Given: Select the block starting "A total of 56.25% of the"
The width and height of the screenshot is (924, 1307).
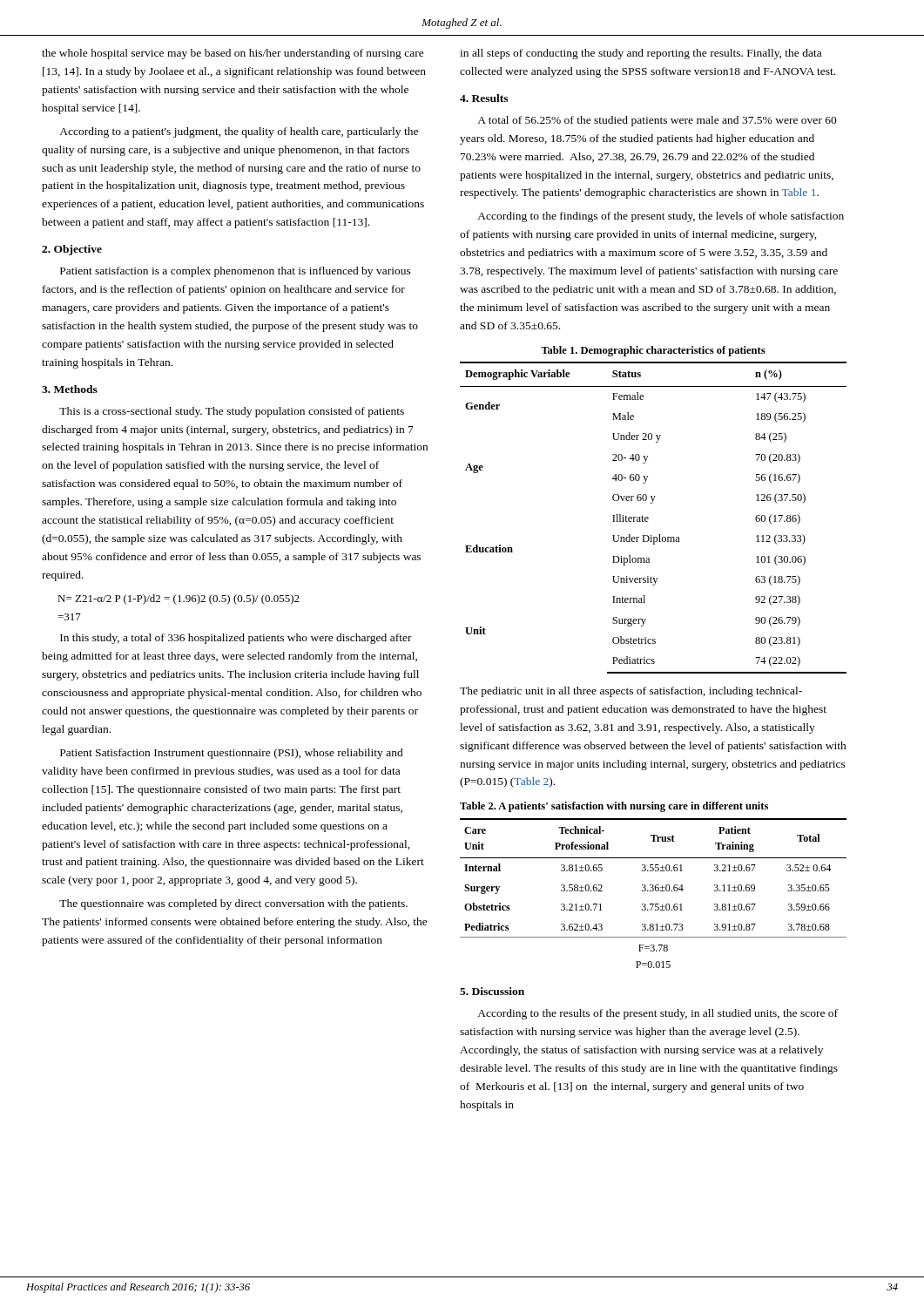Looking at the screenshot, I should tap(653, 223).
